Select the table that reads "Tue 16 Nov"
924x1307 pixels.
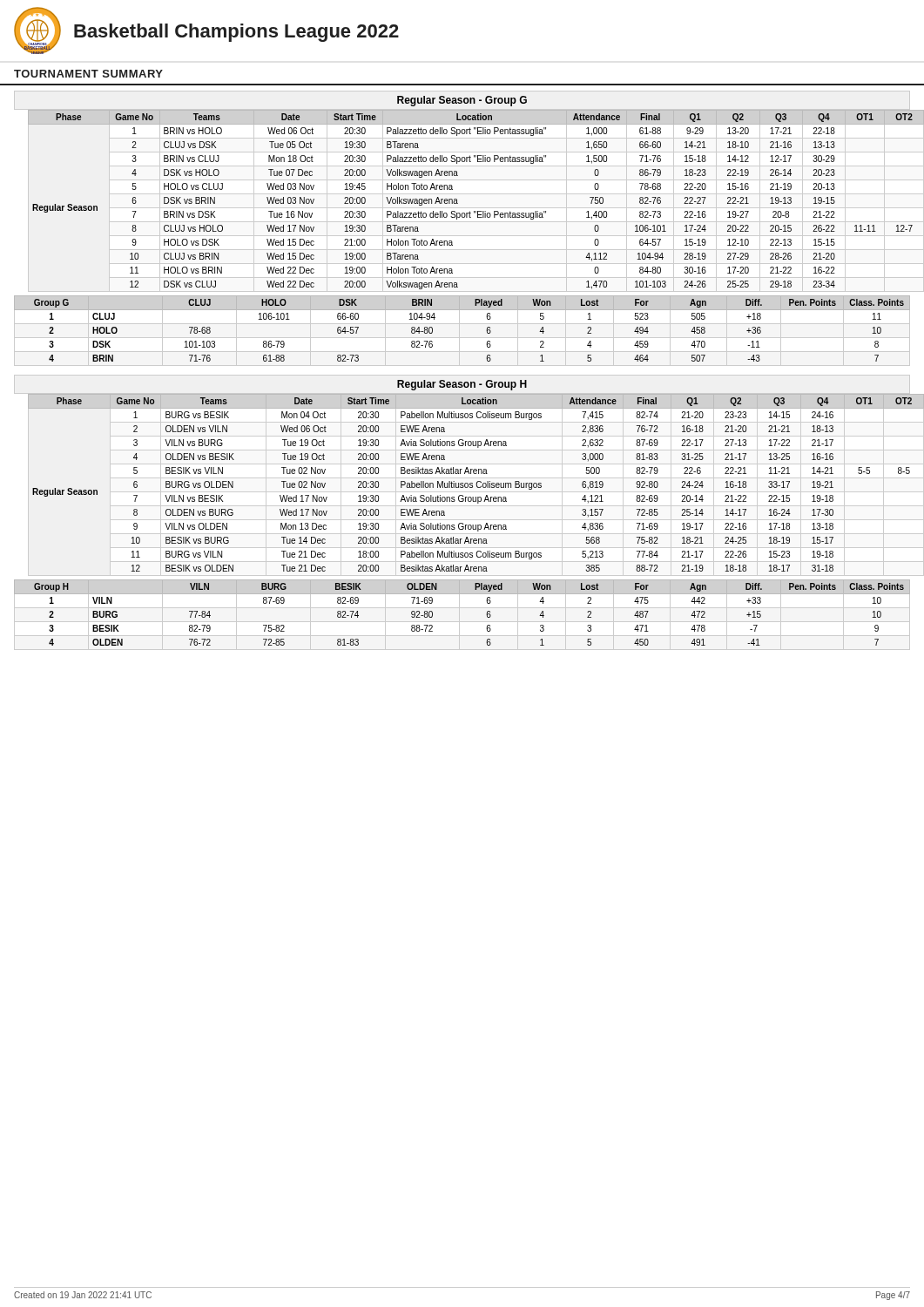pos(462,201)
